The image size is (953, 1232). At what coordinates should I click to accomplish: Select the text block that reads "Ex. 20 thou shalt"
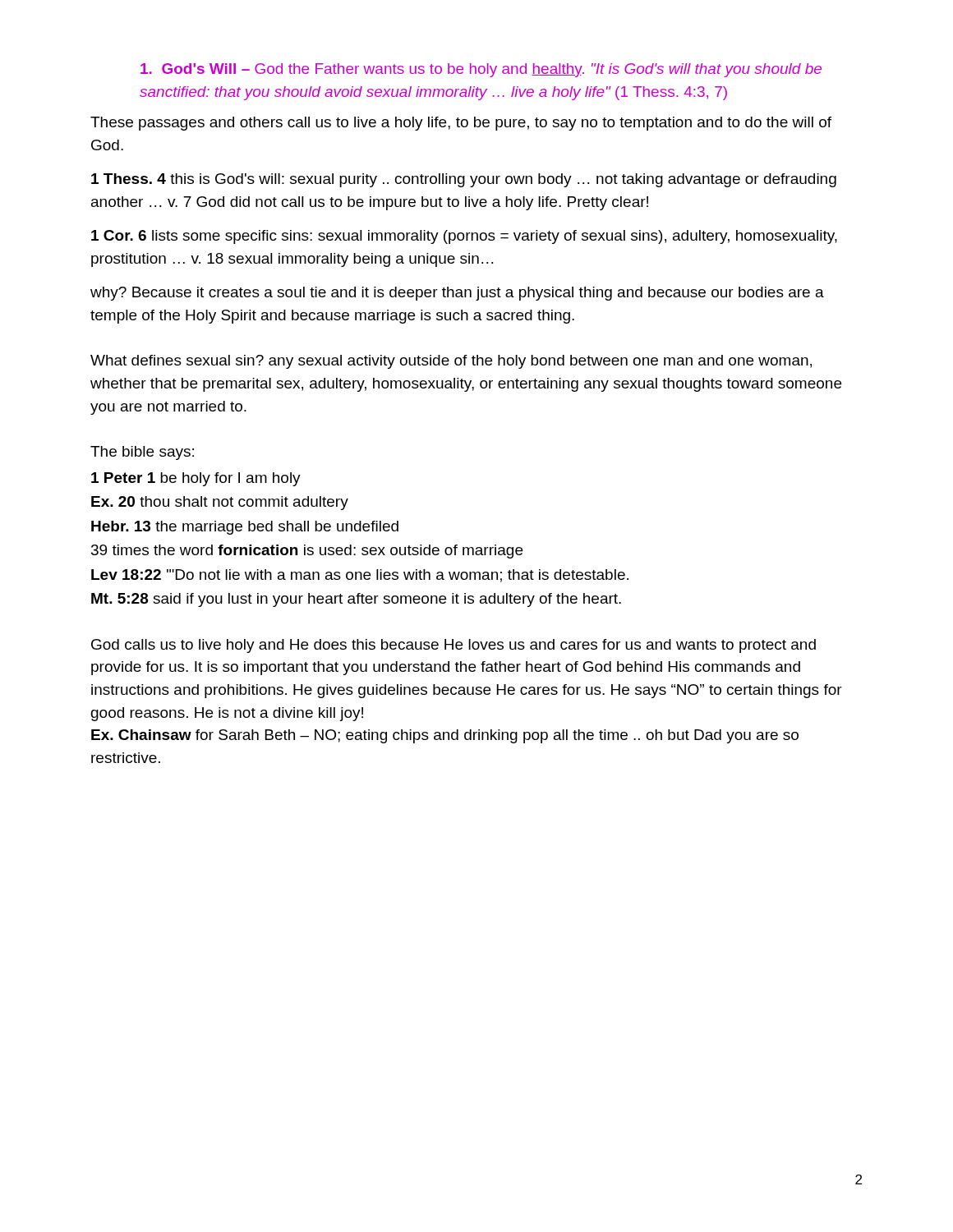[219, 502]
